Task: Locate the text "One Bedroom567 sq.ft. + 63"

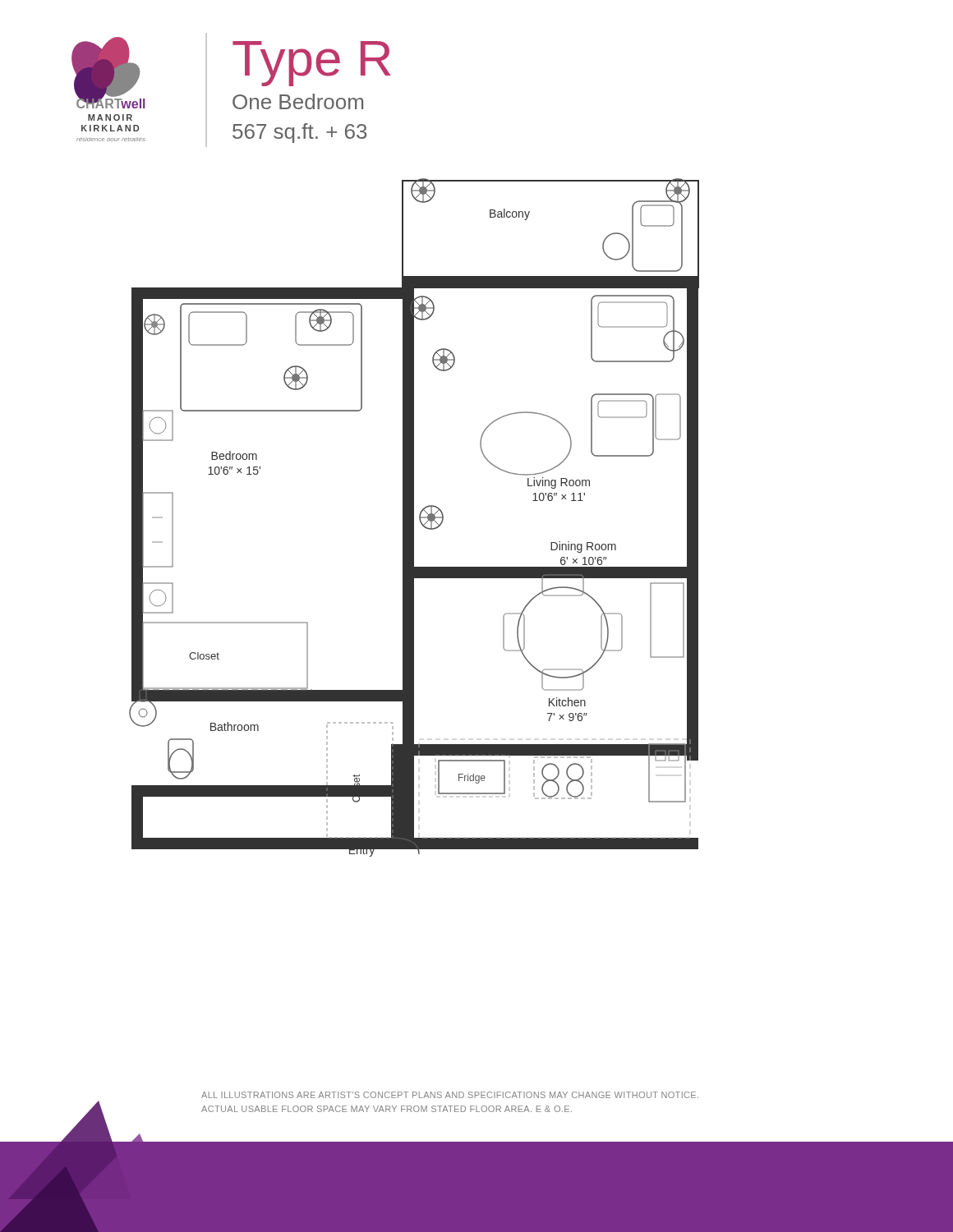Action: pos(300,117)
